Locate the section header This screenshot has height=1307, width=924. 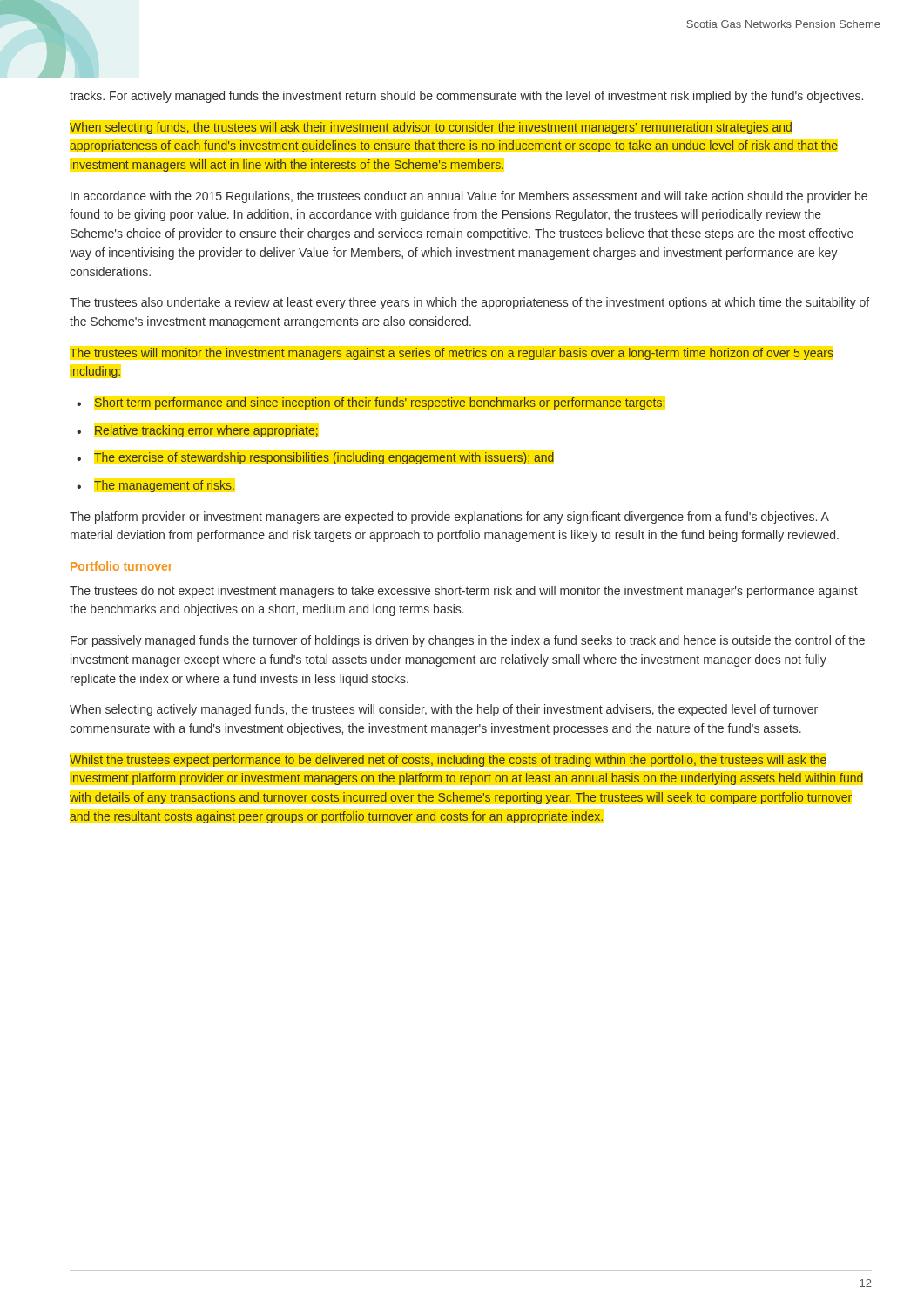click(471, 567)
